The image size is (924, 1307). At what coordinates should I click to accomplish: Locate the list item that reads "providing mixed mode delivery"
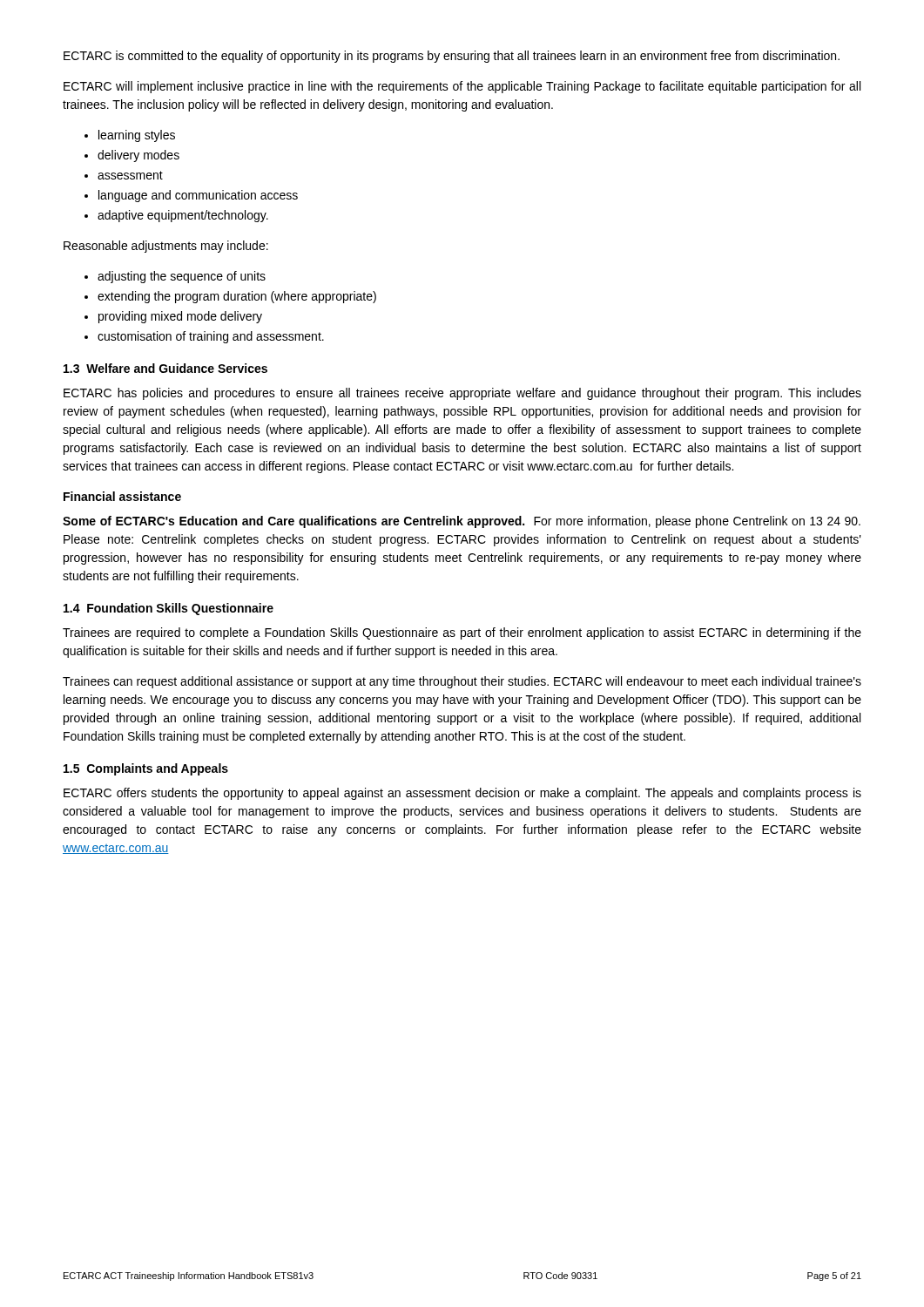point(180,316)
